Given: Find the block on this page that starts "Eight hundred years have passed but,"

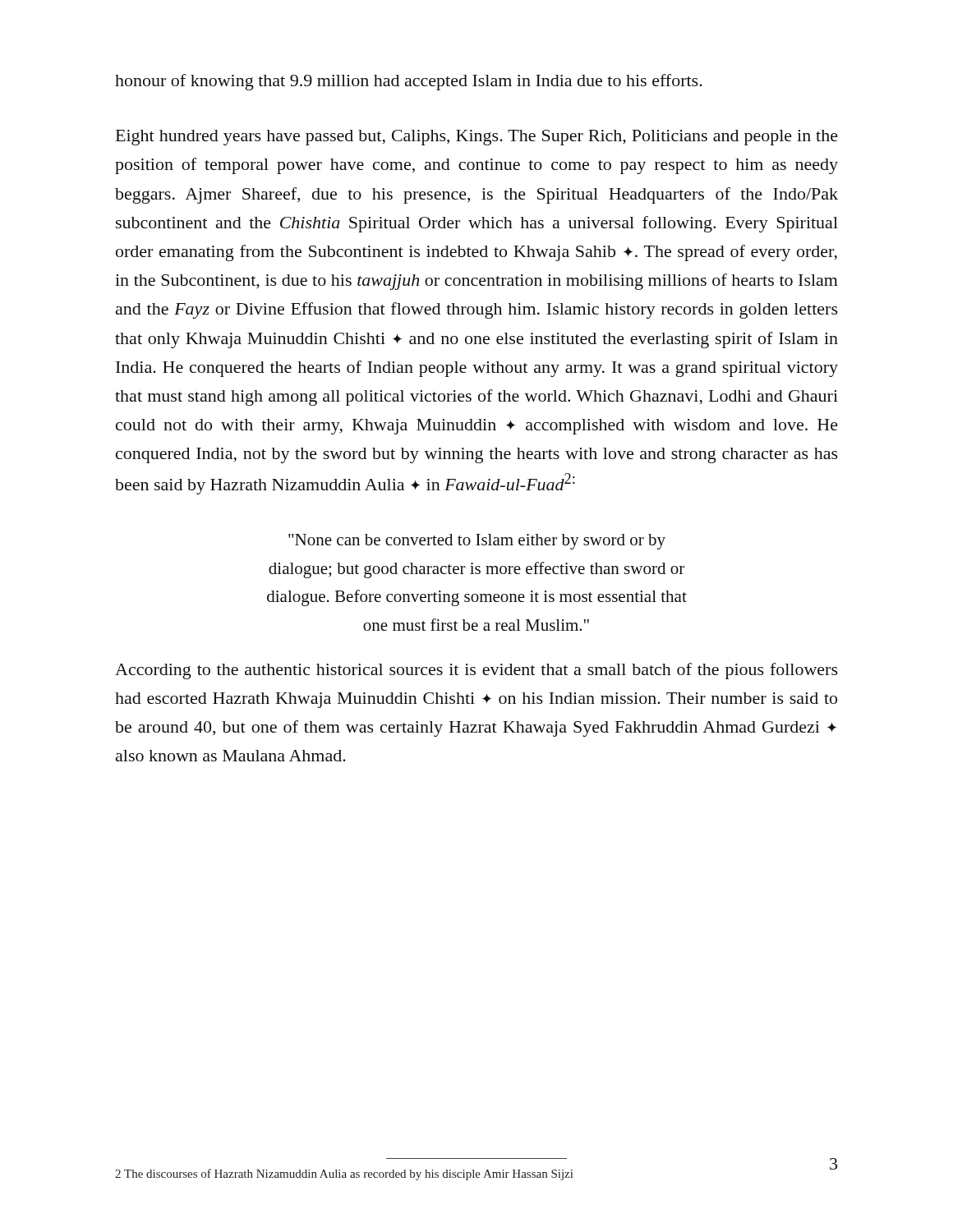Looking at the screenshot, I should (x=476, y=310).
